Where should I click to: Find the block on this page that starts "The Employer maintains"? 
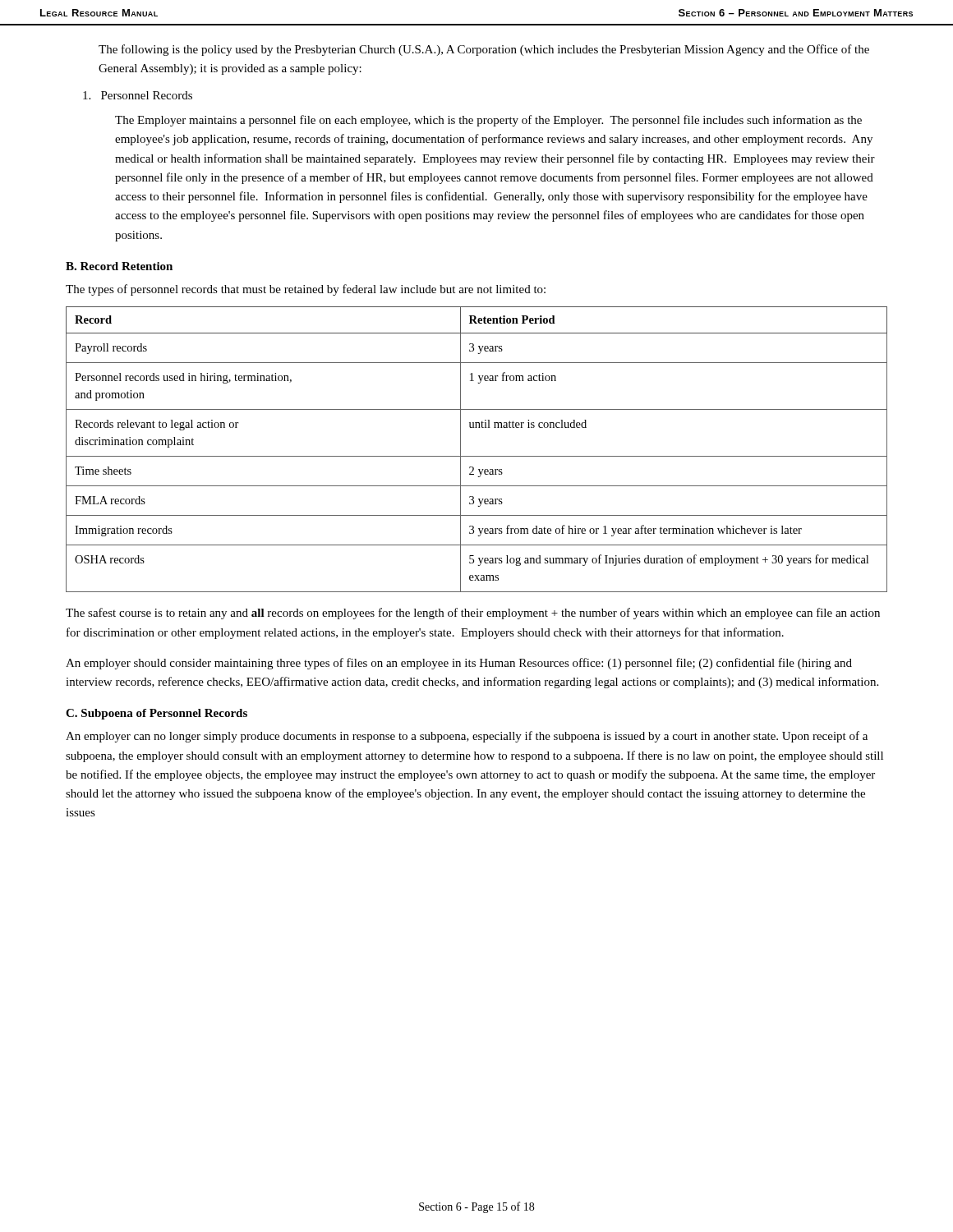[x=495, y=177]
